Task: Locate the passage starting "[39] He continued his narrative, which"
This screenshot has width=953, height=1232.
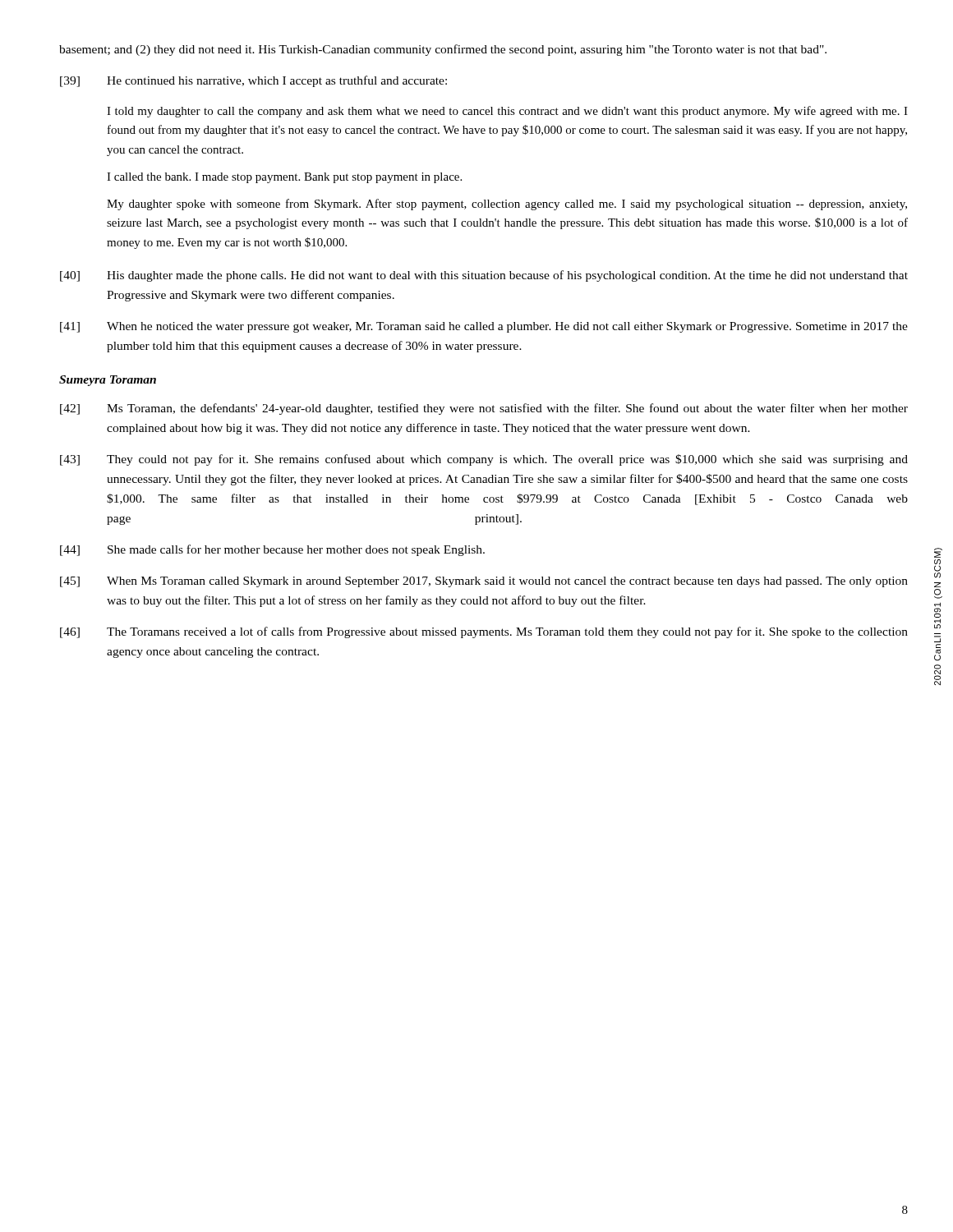Action: pos(253,81)
